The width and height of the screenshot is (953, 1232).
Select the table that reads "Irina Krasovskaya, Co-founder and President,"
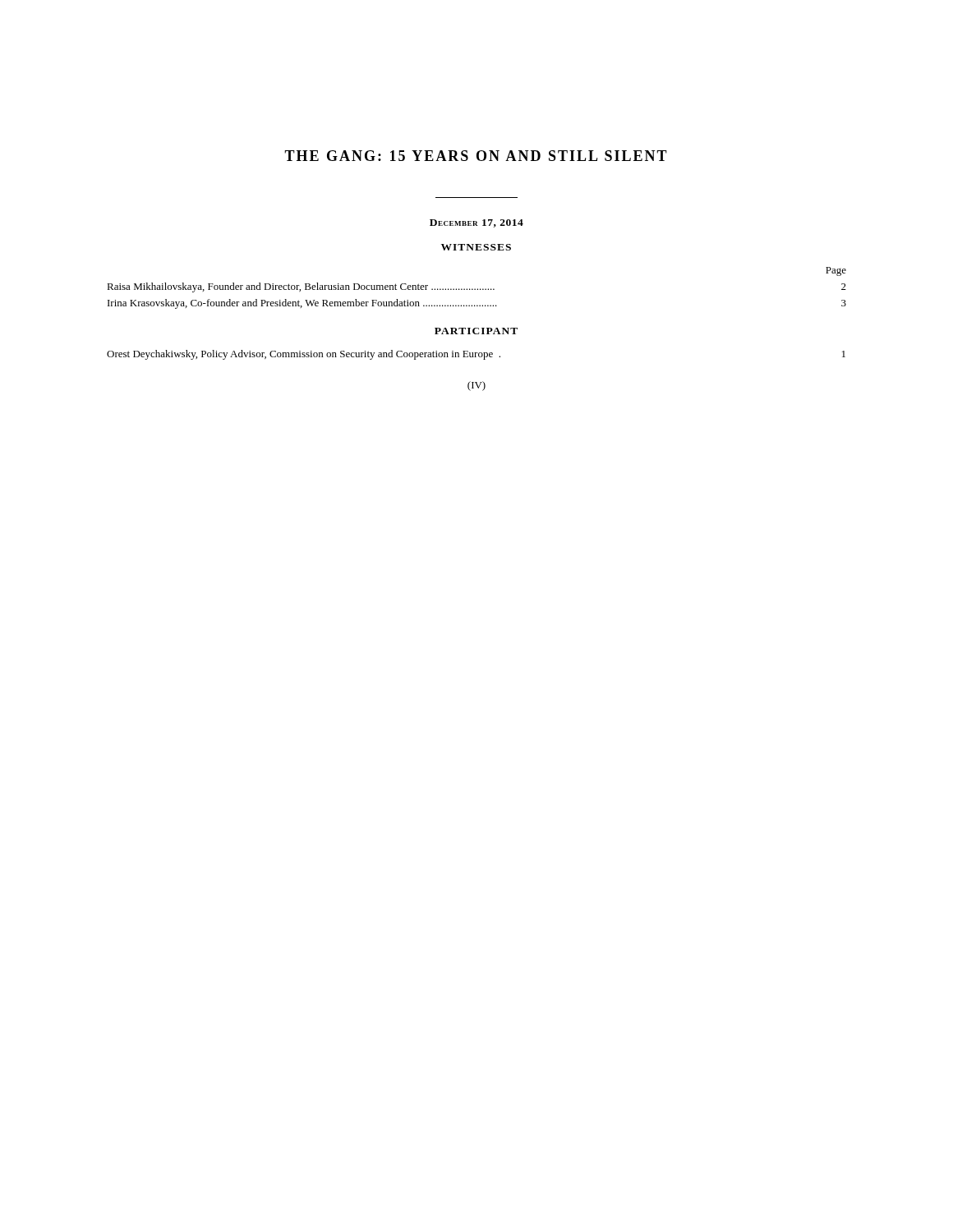[x=476, y=287]
